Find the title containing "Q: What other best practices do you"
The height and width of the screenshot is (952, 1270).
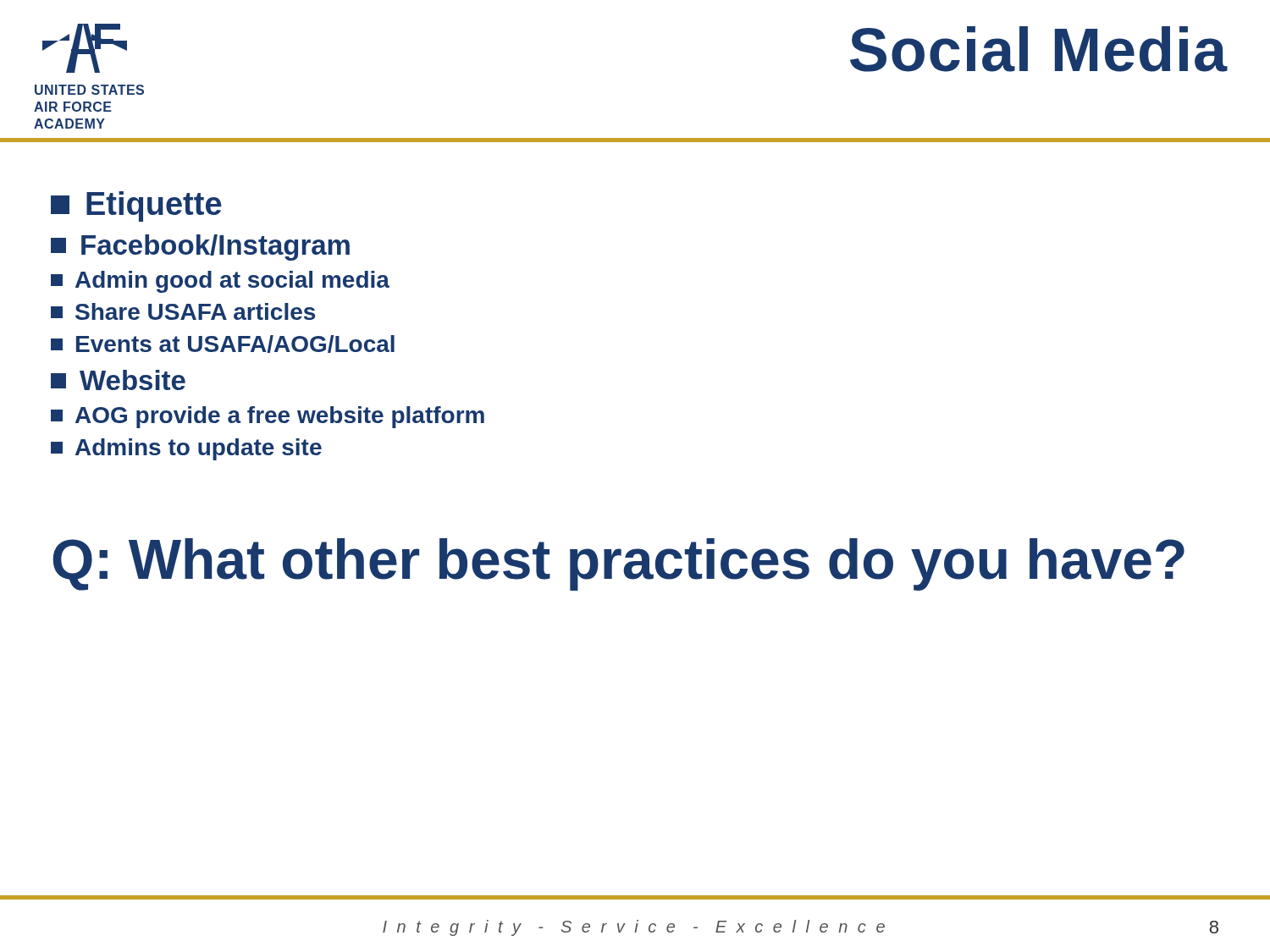[619, 559]
